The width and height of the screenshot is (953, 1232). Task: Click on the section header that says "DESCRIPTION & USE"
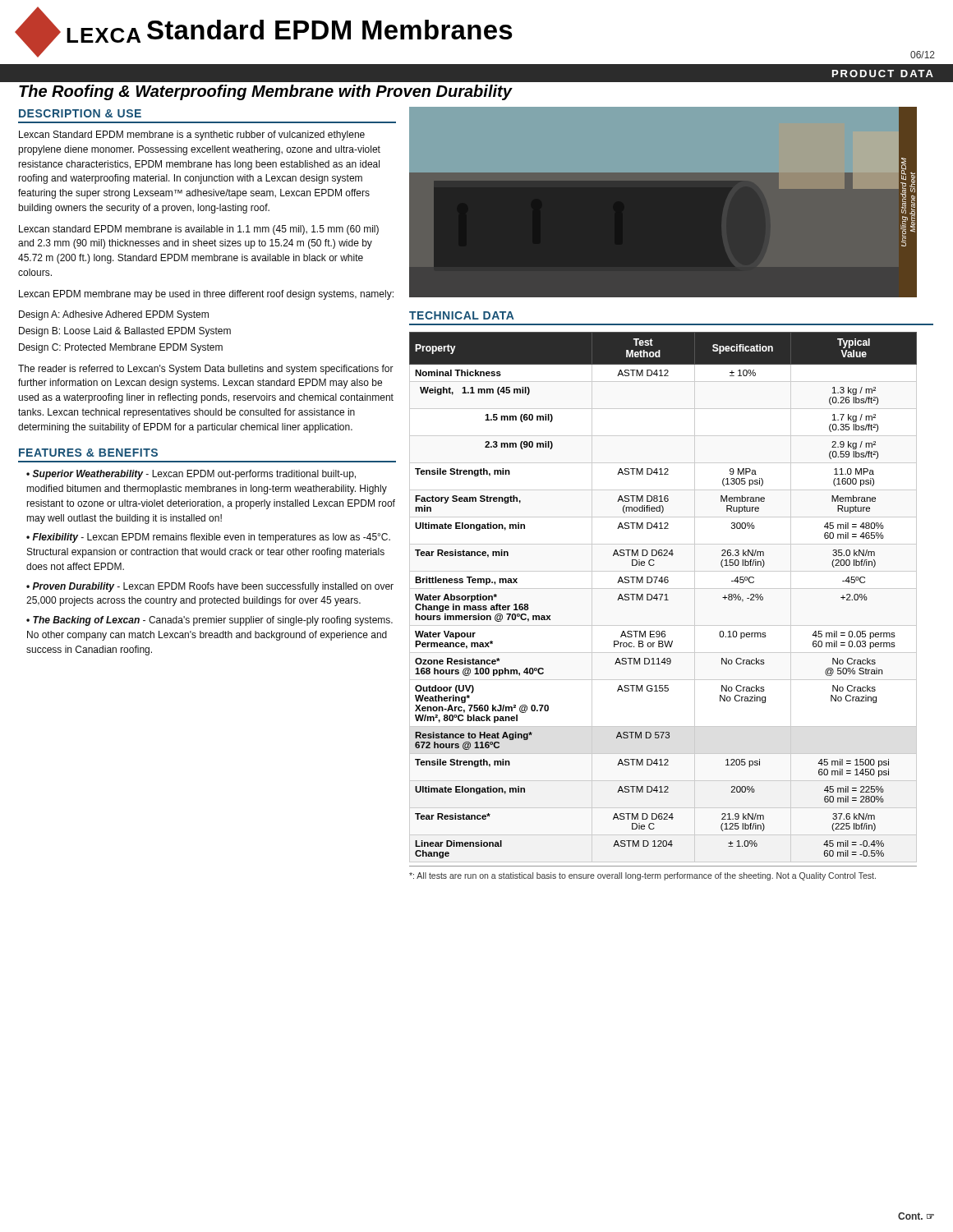(x=80, y=113)
